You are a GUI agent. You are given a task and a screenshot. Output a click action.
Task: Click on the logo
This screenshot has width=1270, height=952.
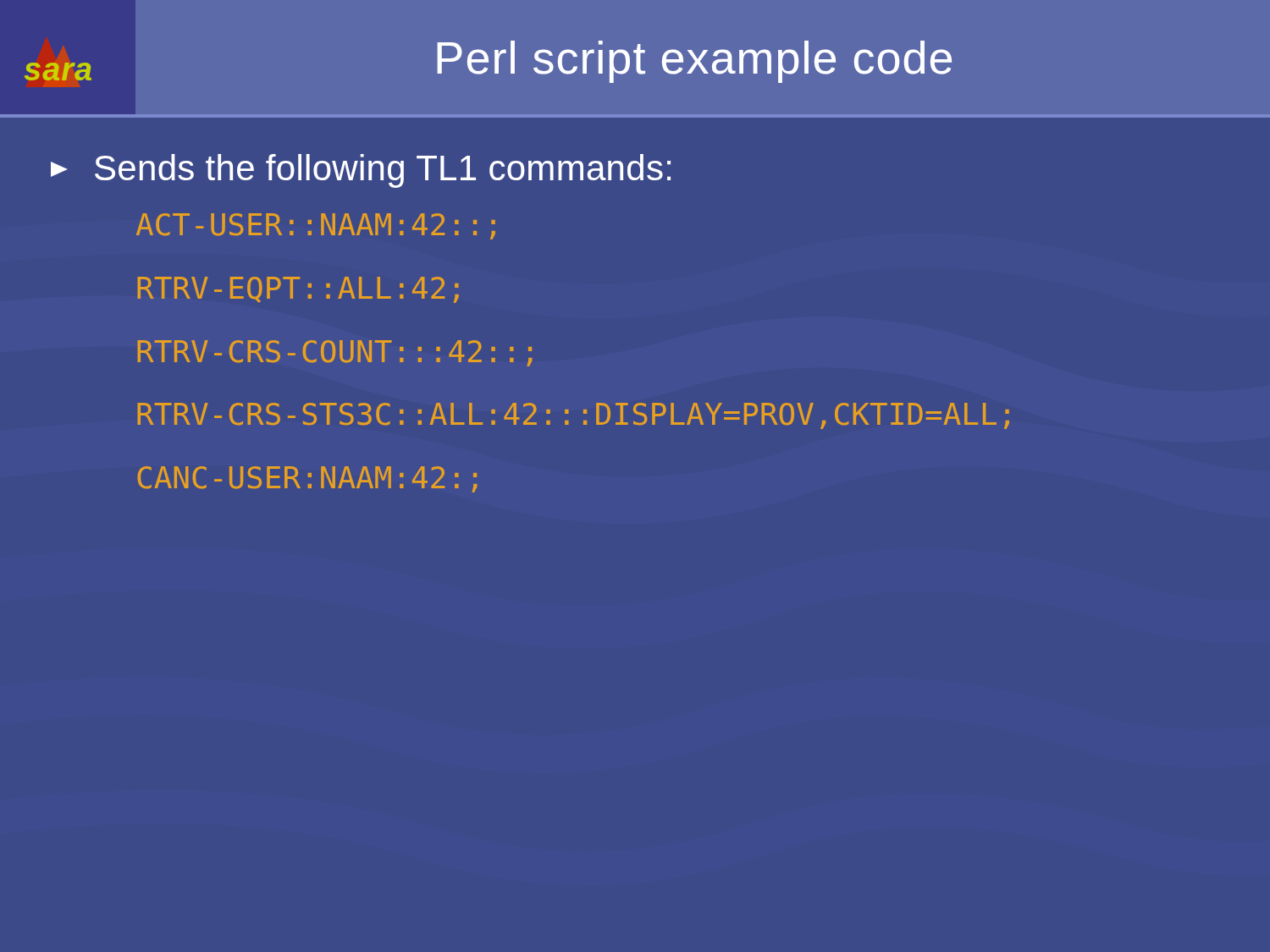point(68,57)
